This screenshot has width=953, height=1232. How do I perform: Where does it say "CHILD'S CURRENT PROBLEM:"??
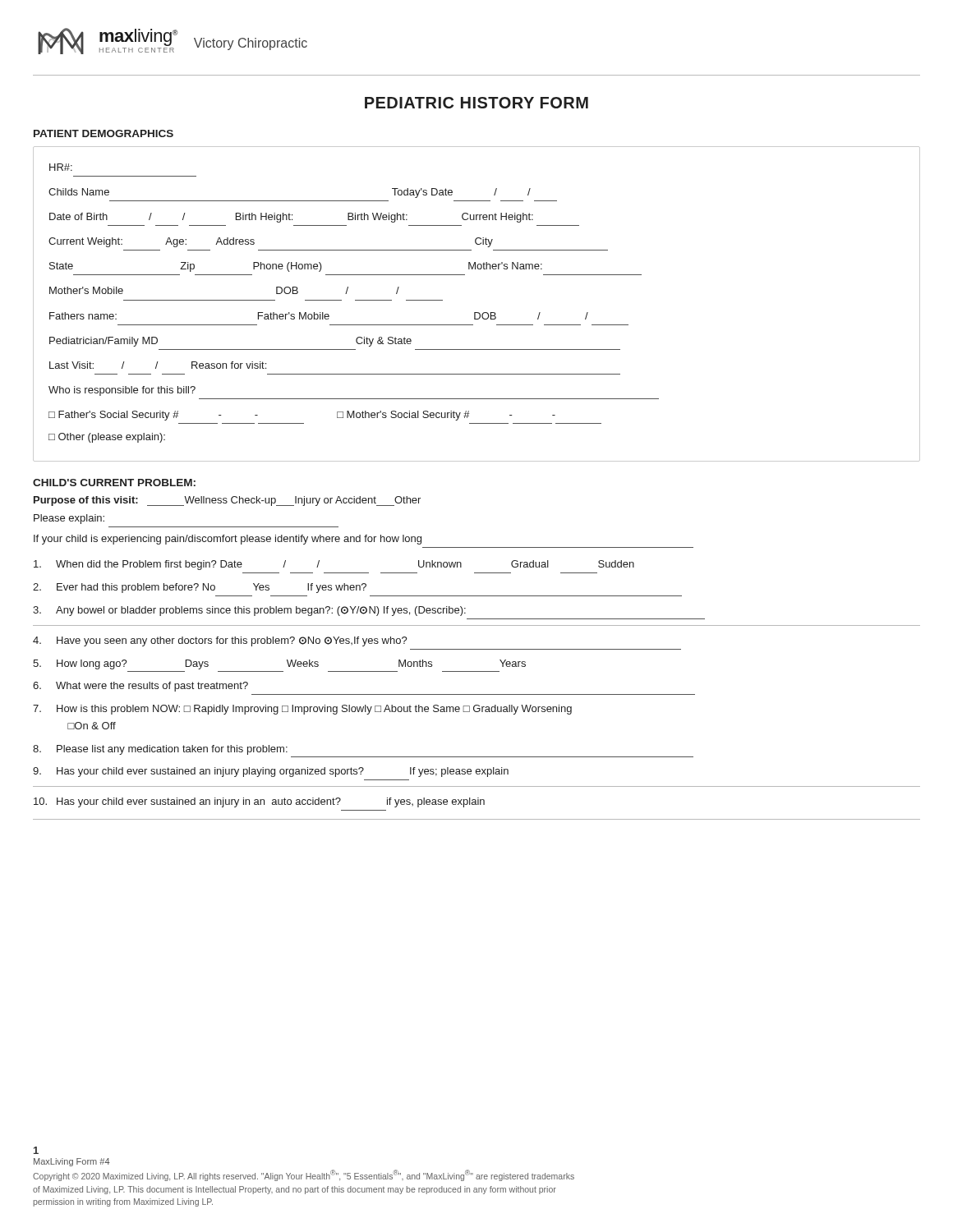coord(115,483)
